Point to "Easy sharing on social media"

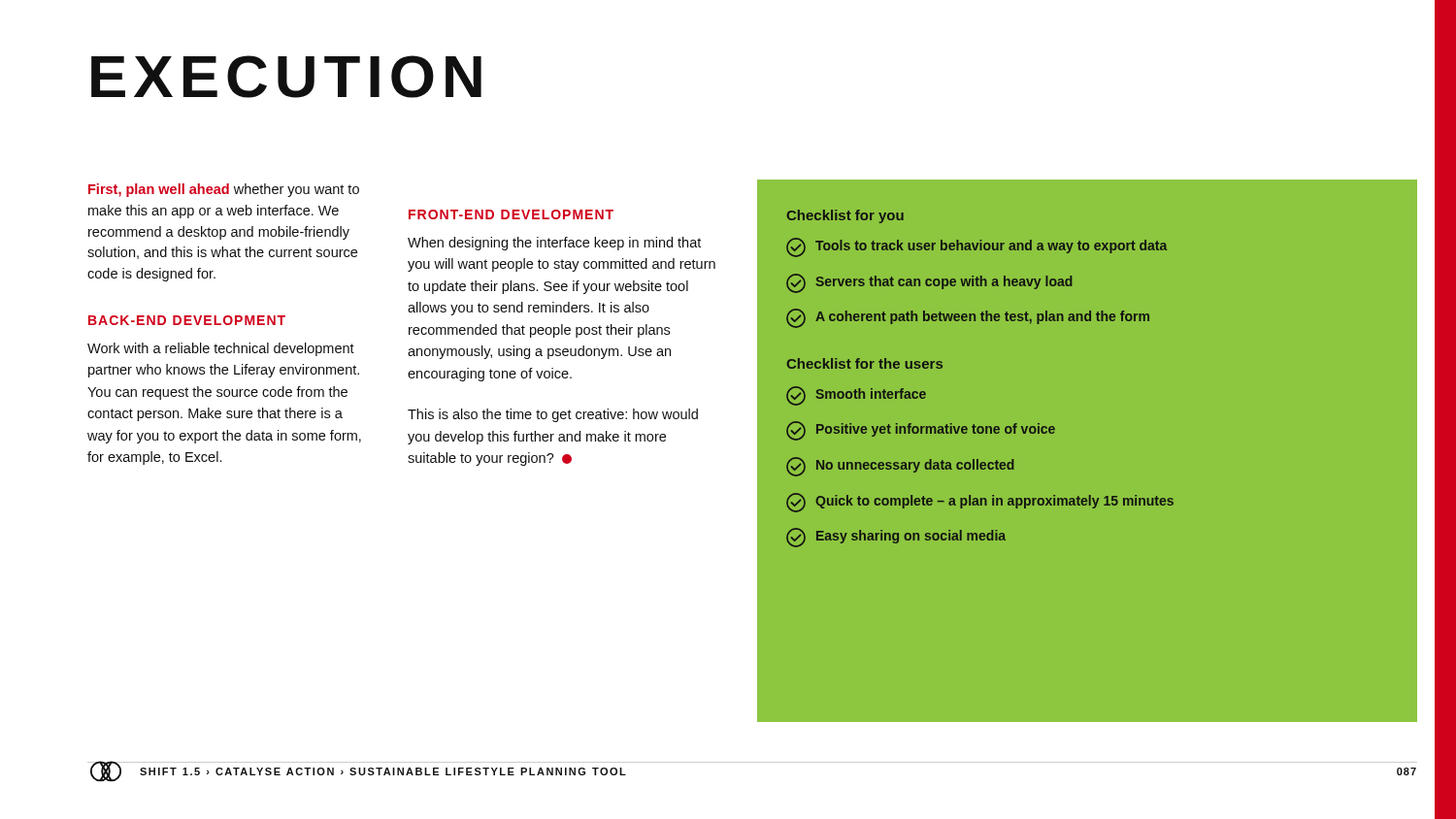coord(896,540)
